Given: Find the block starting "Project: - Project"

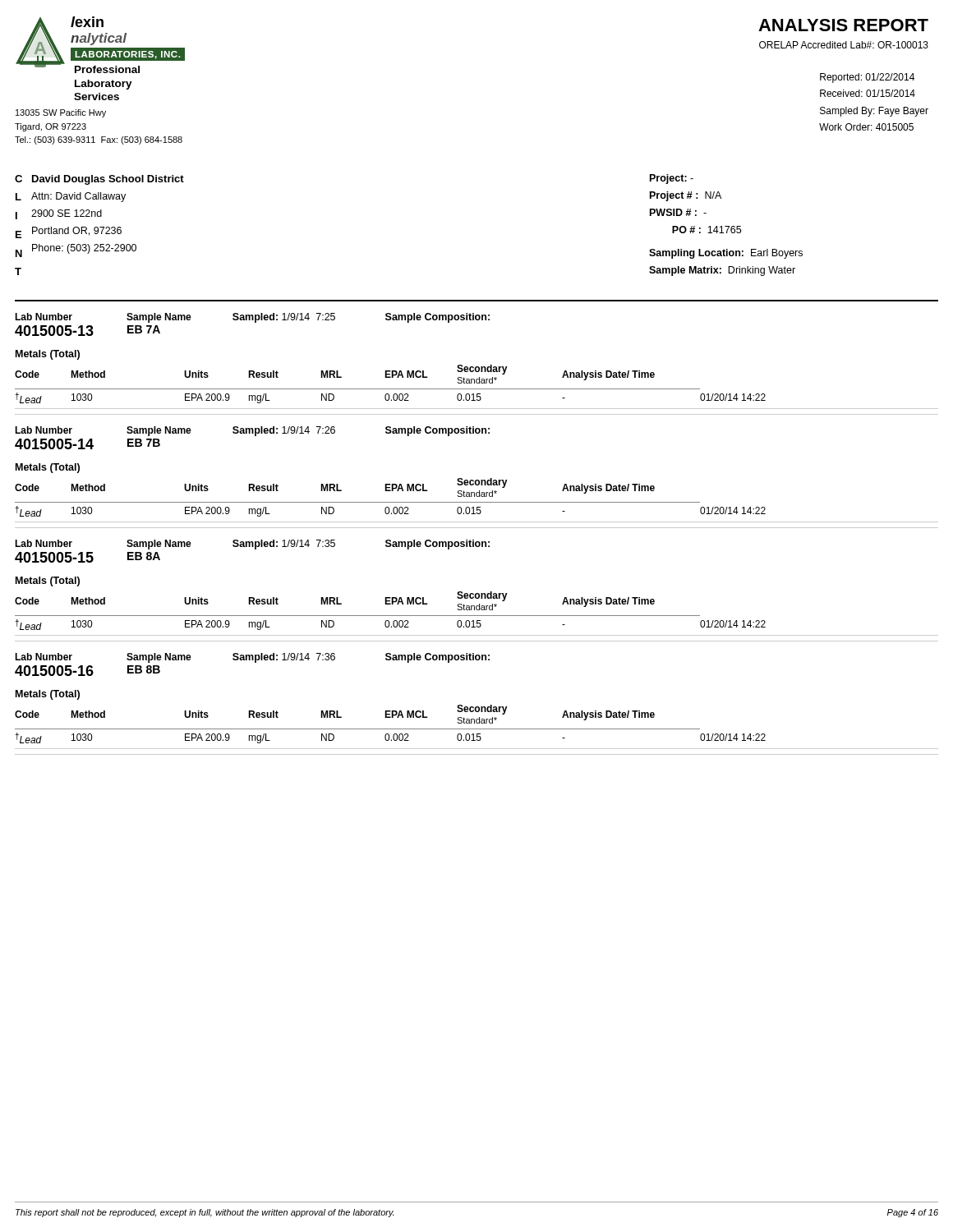Looking at the screenshot, I should tap(695, 204).
